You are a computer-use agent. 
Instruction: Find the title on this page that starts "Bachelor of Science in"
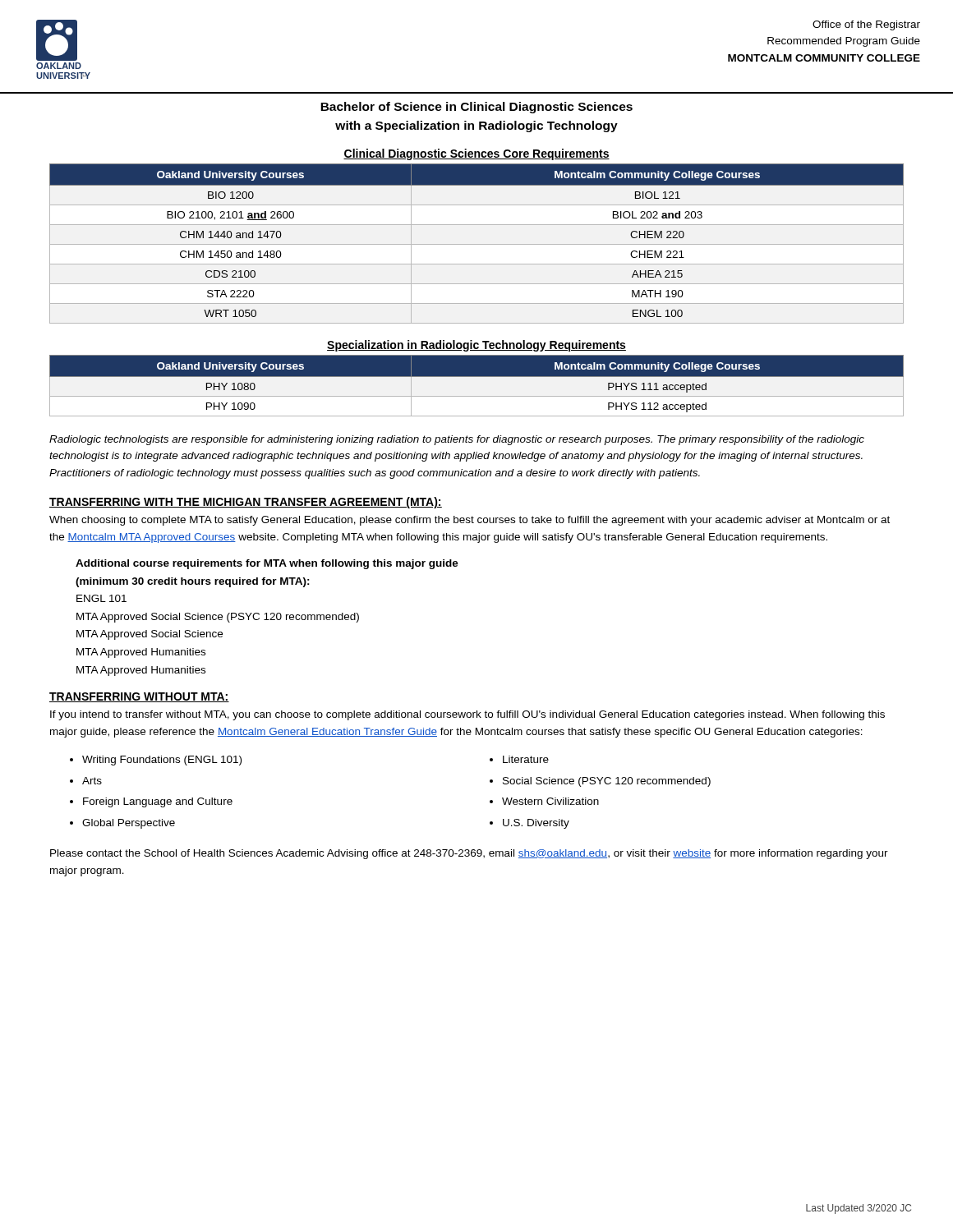pyautogui.click(x=476, y=116)
